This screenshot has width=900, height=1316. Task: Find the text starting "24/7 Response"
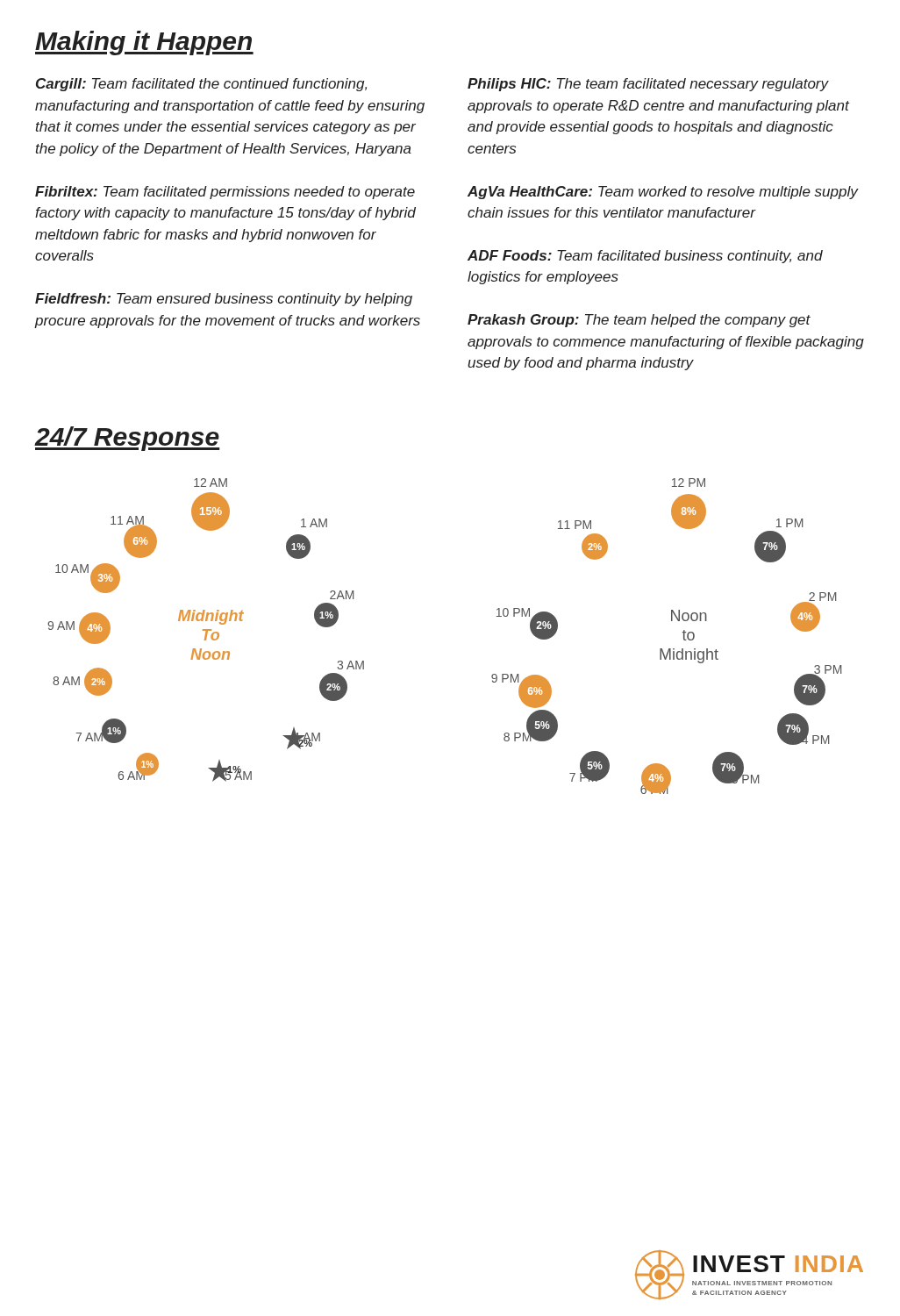click(x=127, y=437)
